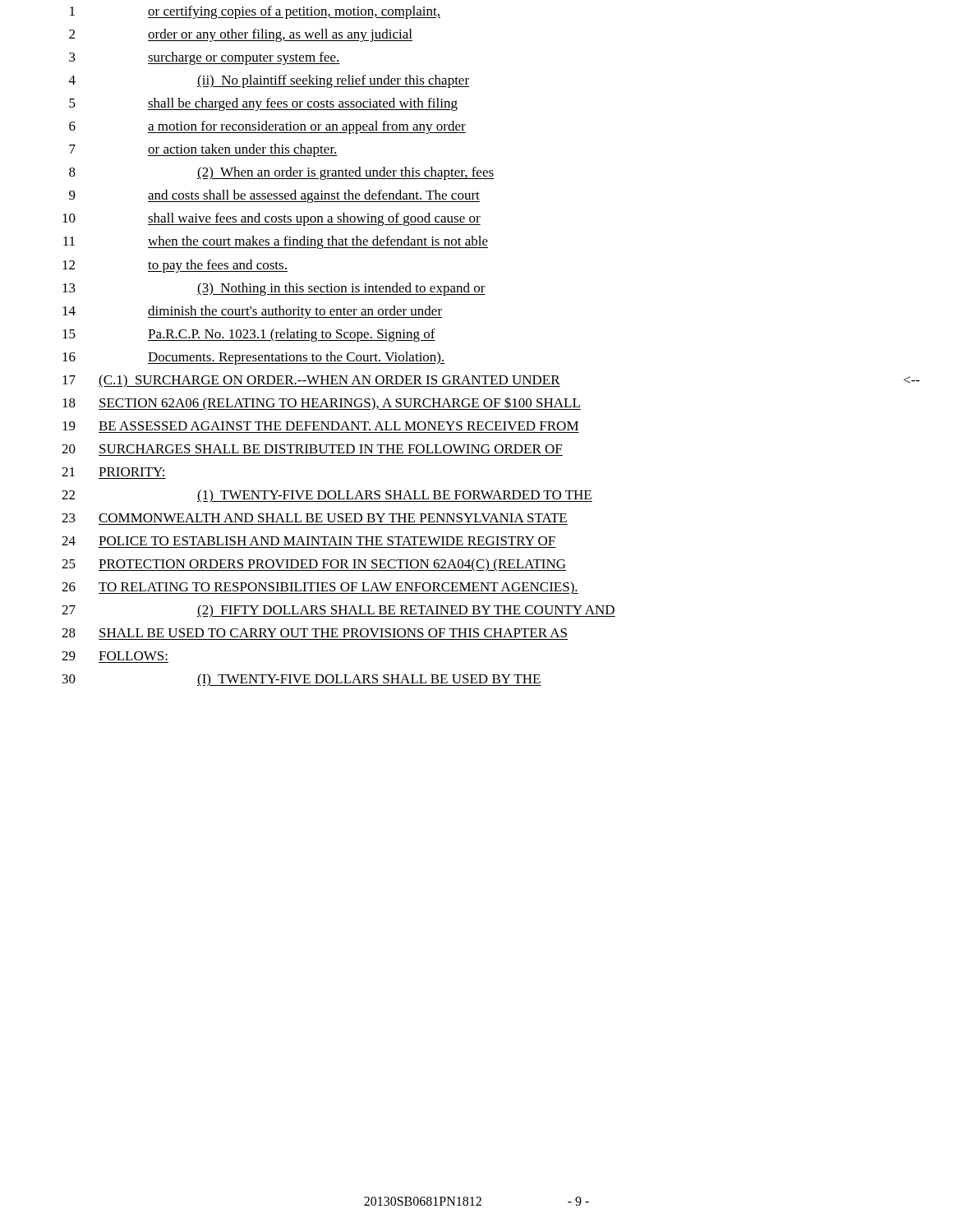Select the text block starting "20 SURCHARGES SHALL BE DISTRIBUTED IN"
The height and width of the screenshot is (1232, 953).
pyautogui.click(x=476, y=449)
